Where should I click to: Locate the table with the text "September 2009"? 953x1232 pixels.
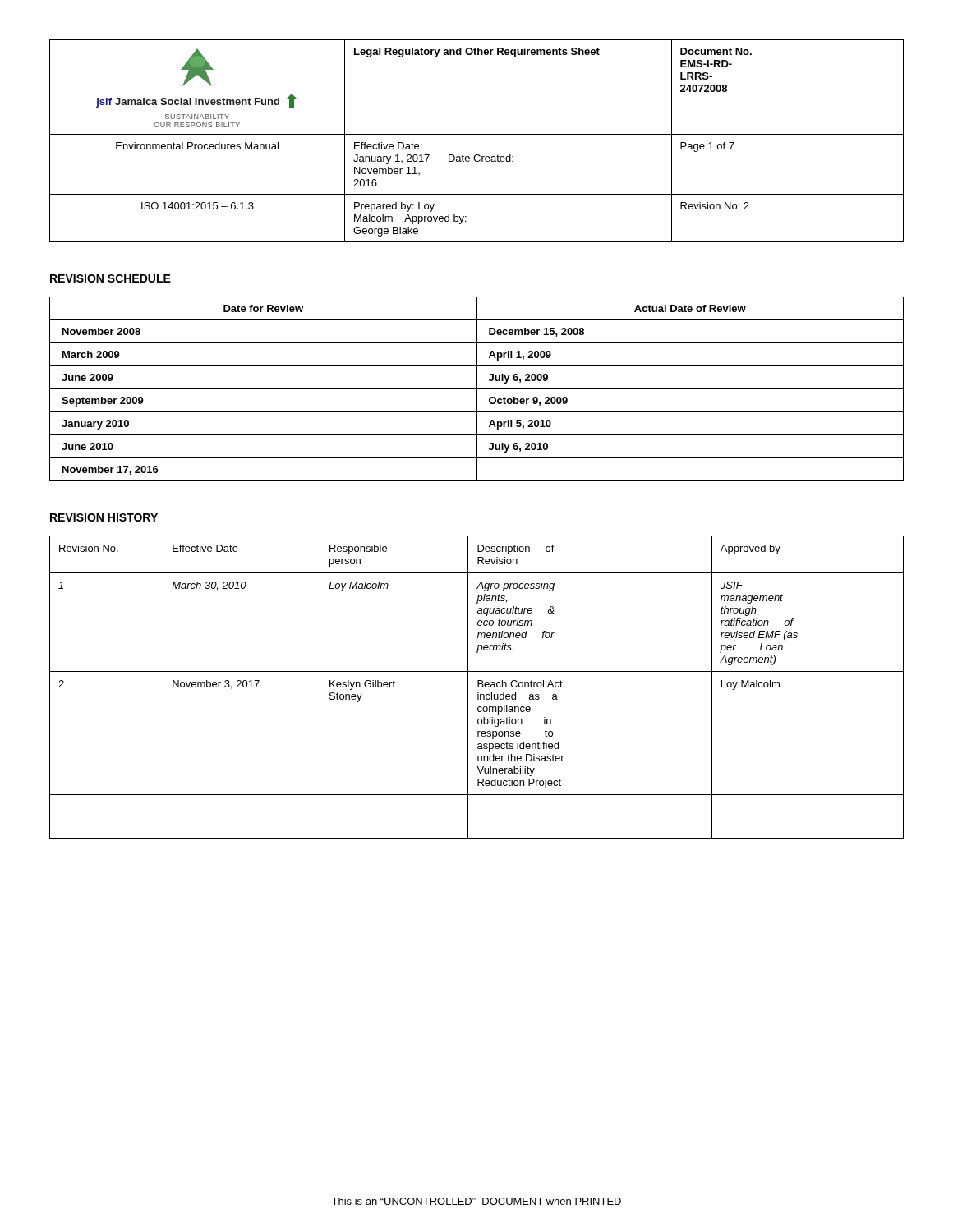pos(476,389)
